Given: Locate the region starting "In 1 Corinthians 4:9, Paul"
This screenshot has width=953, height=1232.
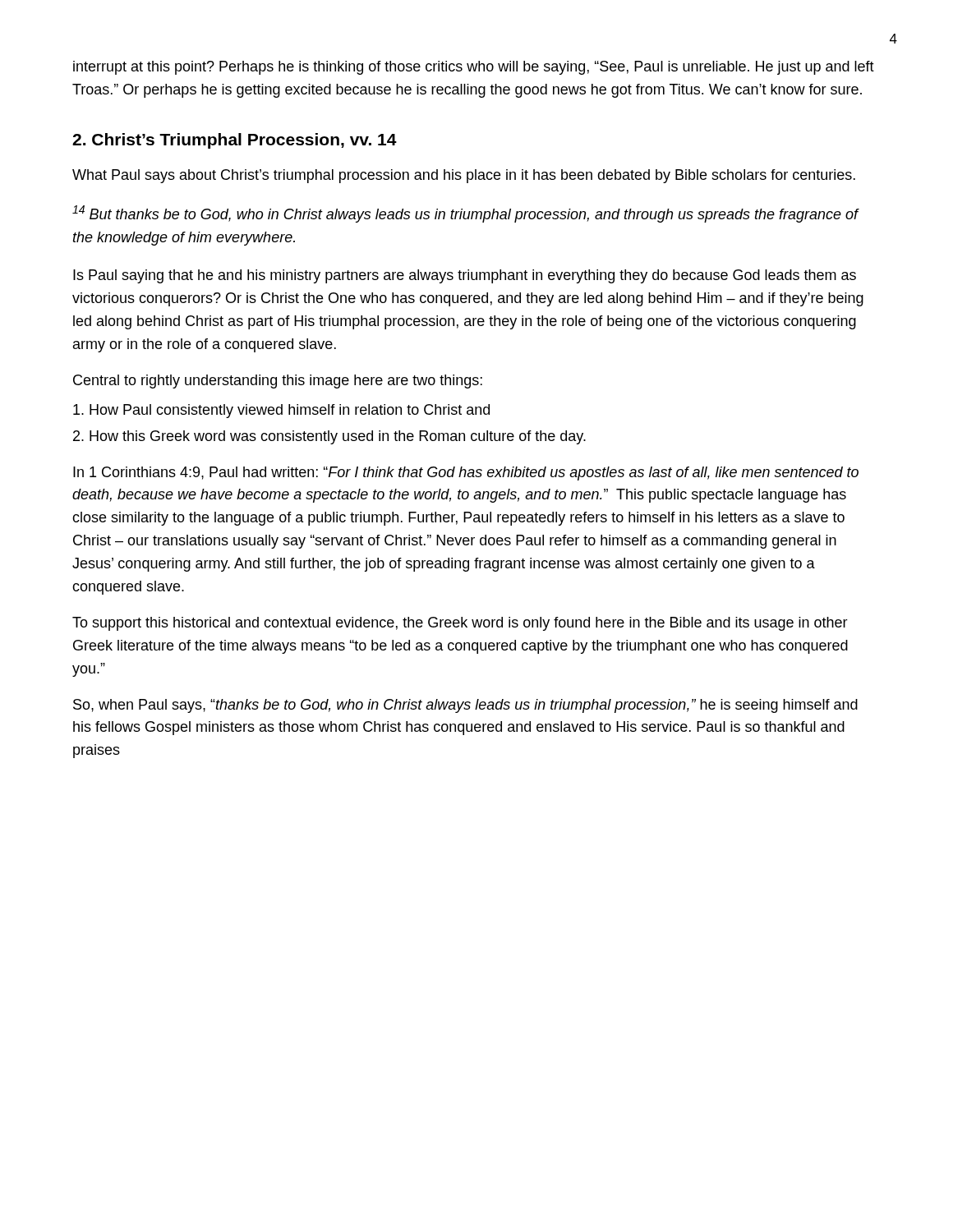Looking at the screenshot, I should 466,529.
